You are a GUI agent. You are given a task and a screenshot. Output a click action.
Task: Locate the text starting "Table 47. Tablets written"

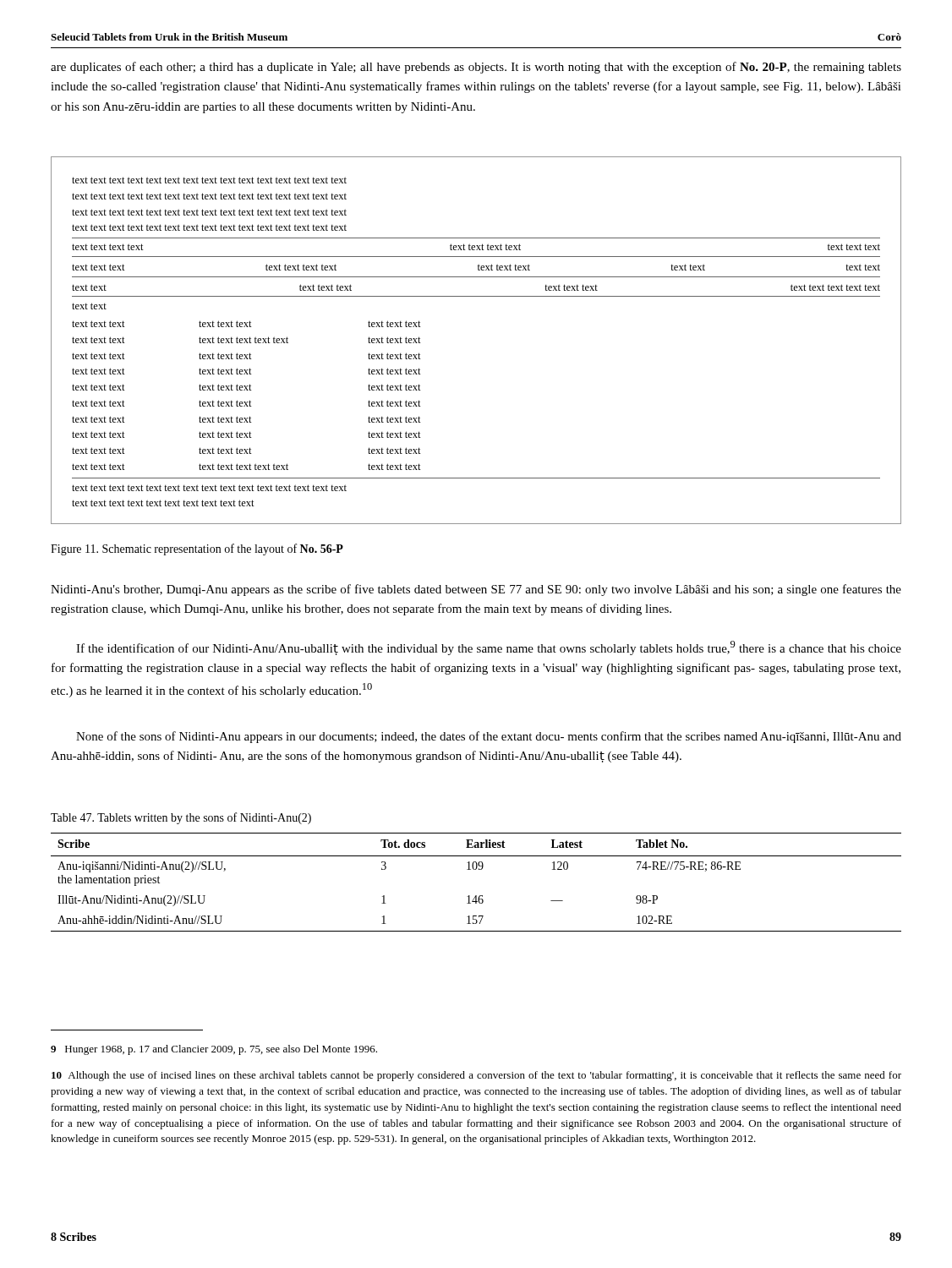click(x=181, y=818)
